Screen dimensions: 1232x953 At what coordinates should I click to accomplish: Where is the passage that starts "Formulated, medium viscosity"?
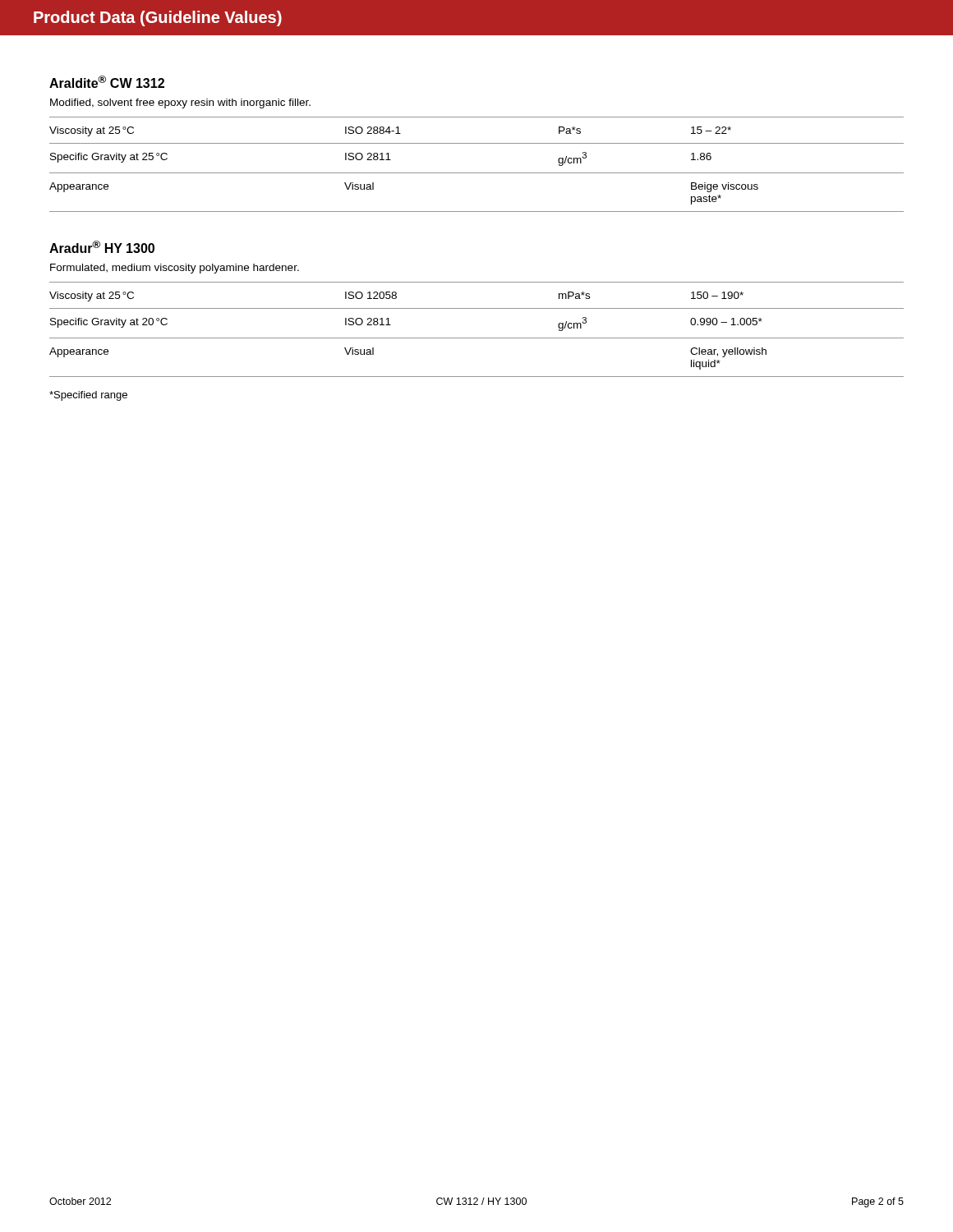(174, 267)
